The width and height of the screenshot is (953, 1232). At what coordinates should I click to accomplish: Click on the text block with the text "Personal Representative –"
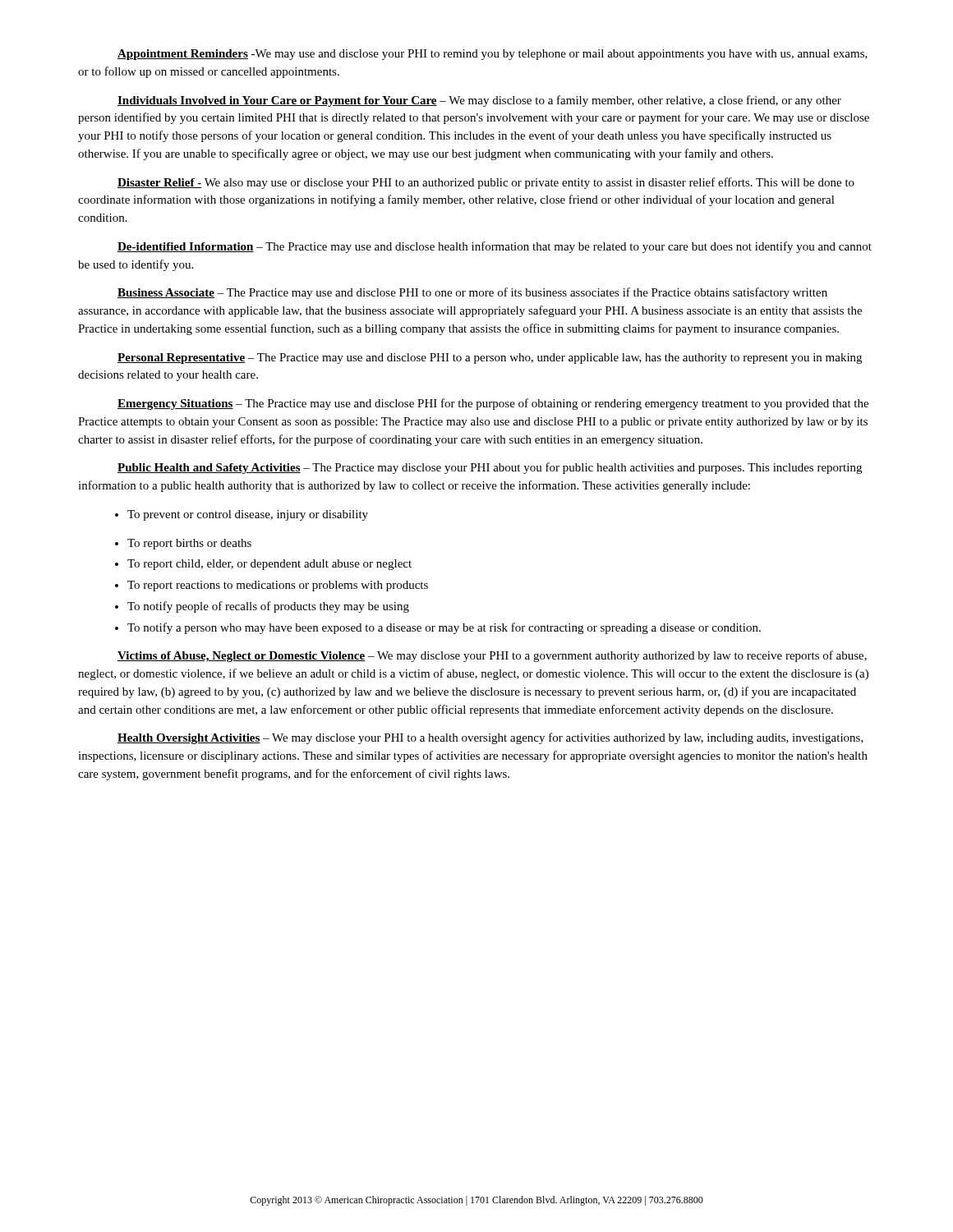pos(476,367)
